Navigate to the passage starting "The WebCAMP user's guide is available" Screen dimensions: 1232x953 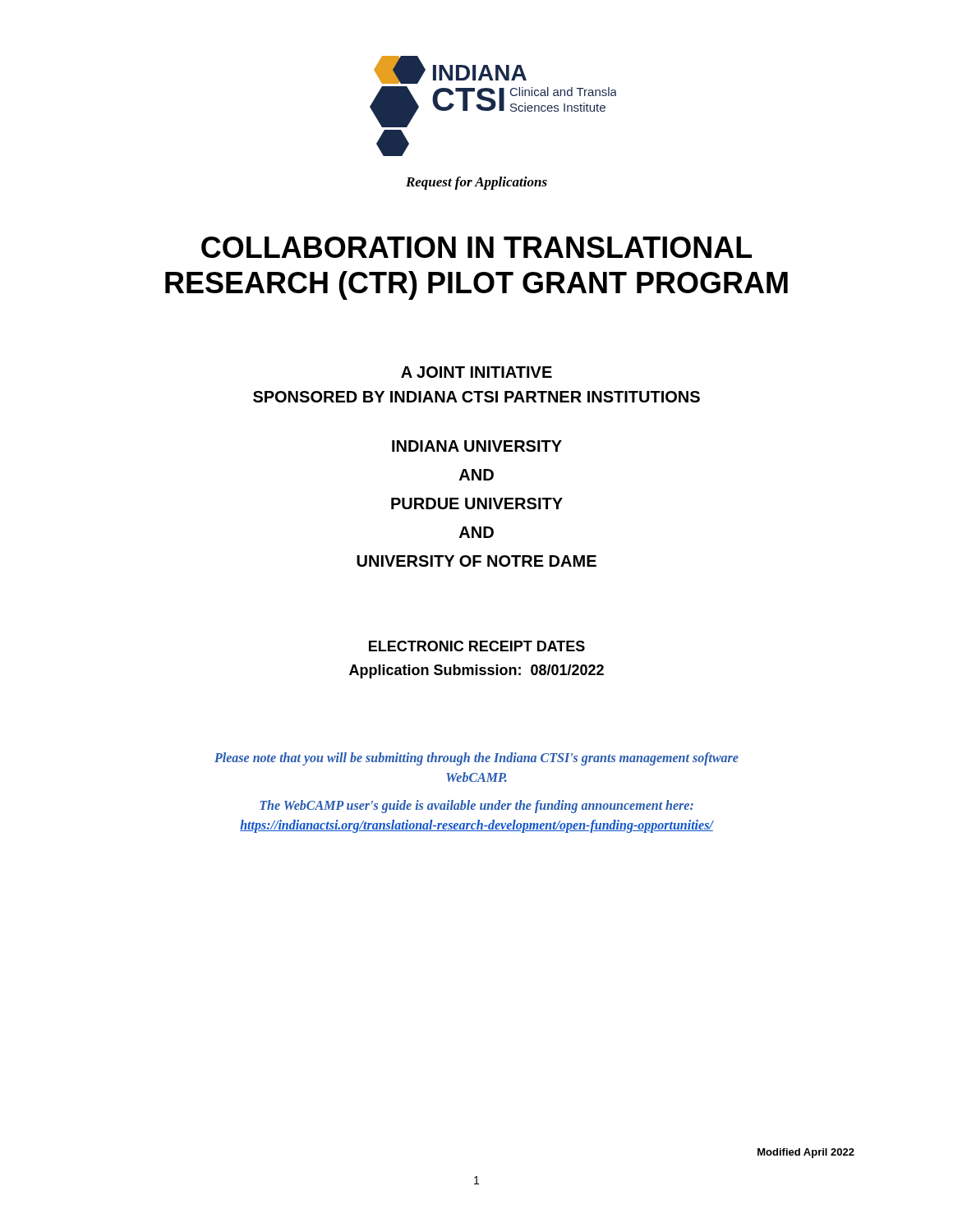[x=476, y=815]
